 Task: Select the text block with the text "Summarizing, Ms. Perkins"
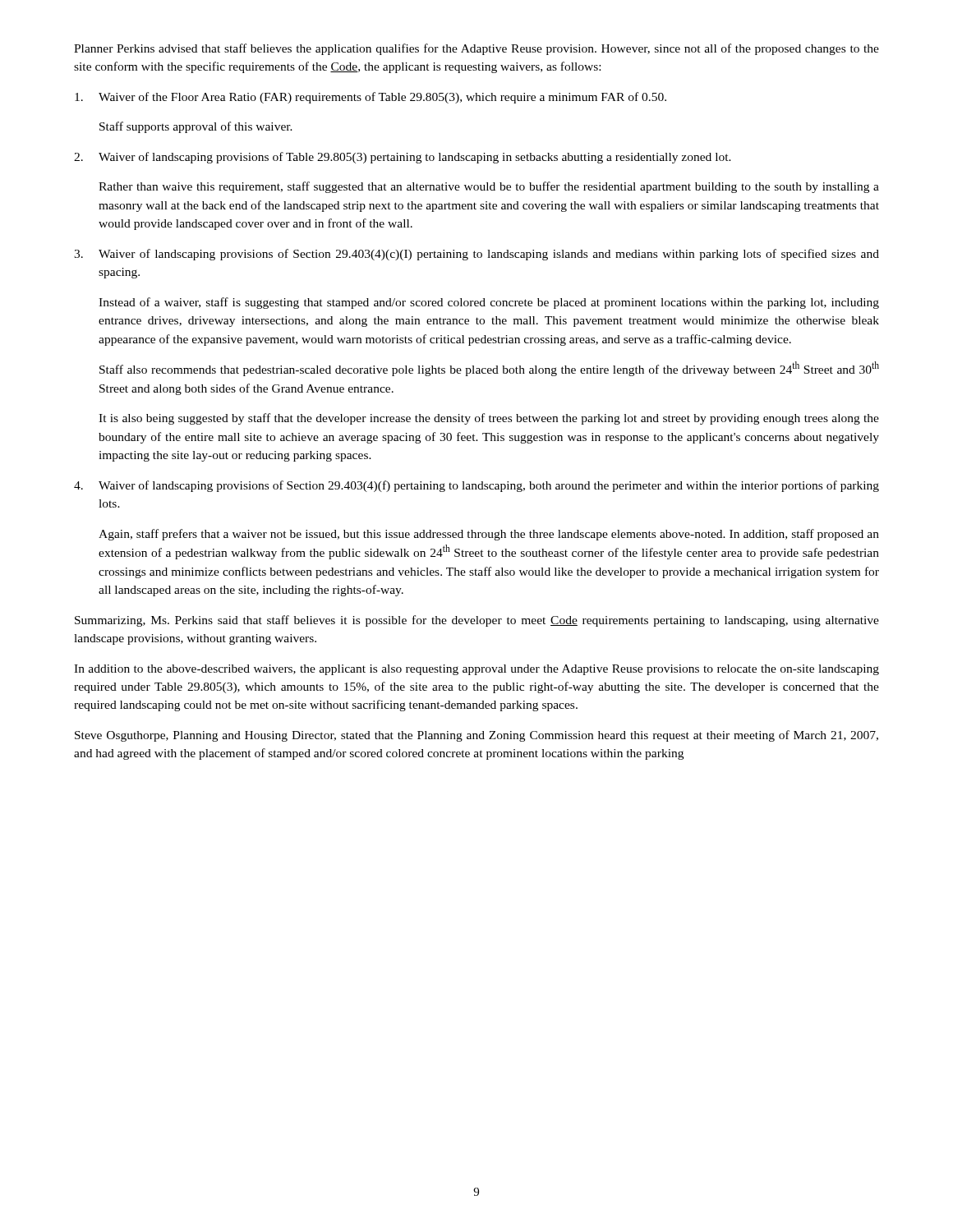[476, 629]
